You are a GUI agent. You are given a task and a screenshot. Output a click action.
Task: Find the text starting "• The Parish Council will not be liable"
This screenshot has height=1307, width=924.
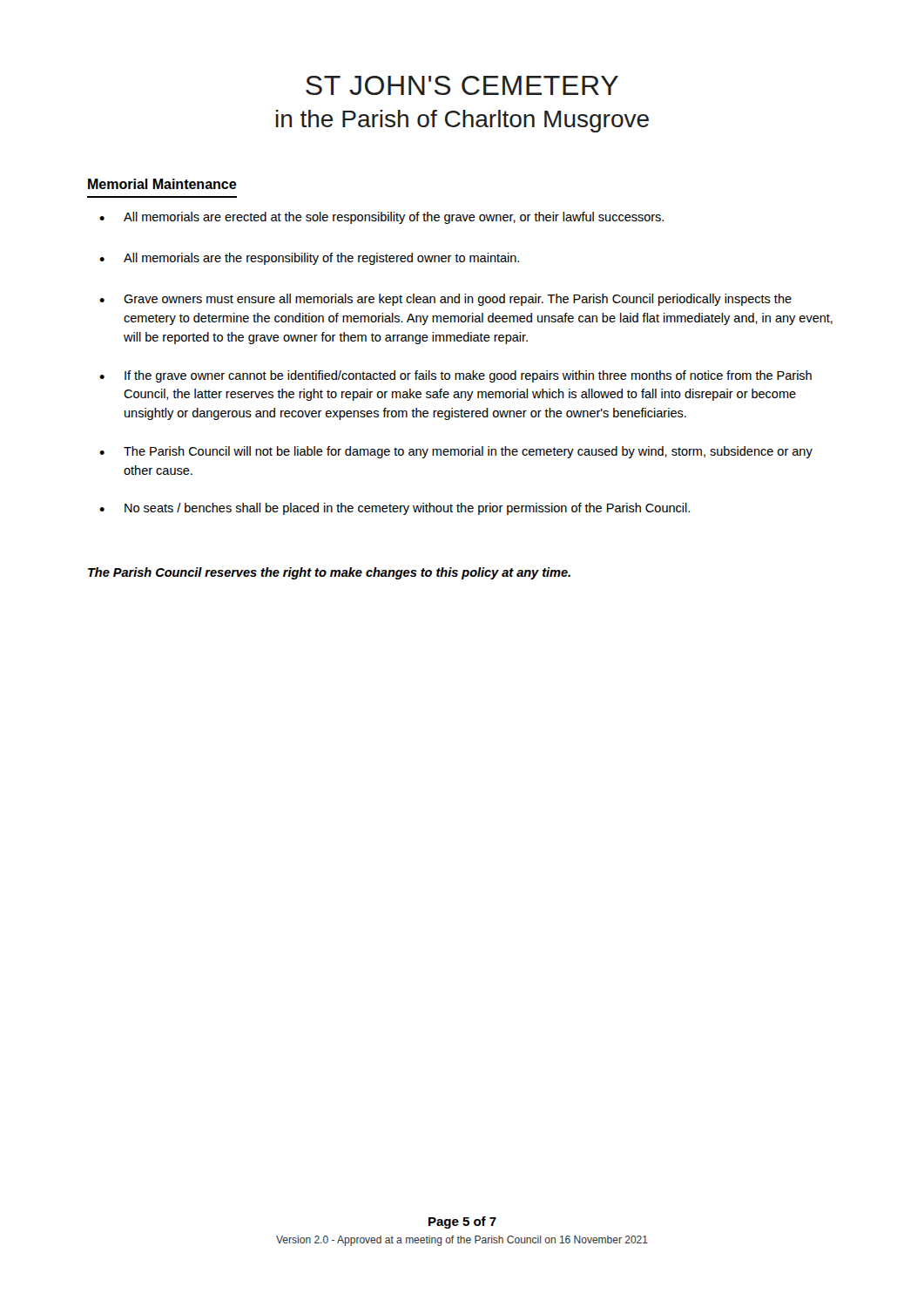(462, 462)
